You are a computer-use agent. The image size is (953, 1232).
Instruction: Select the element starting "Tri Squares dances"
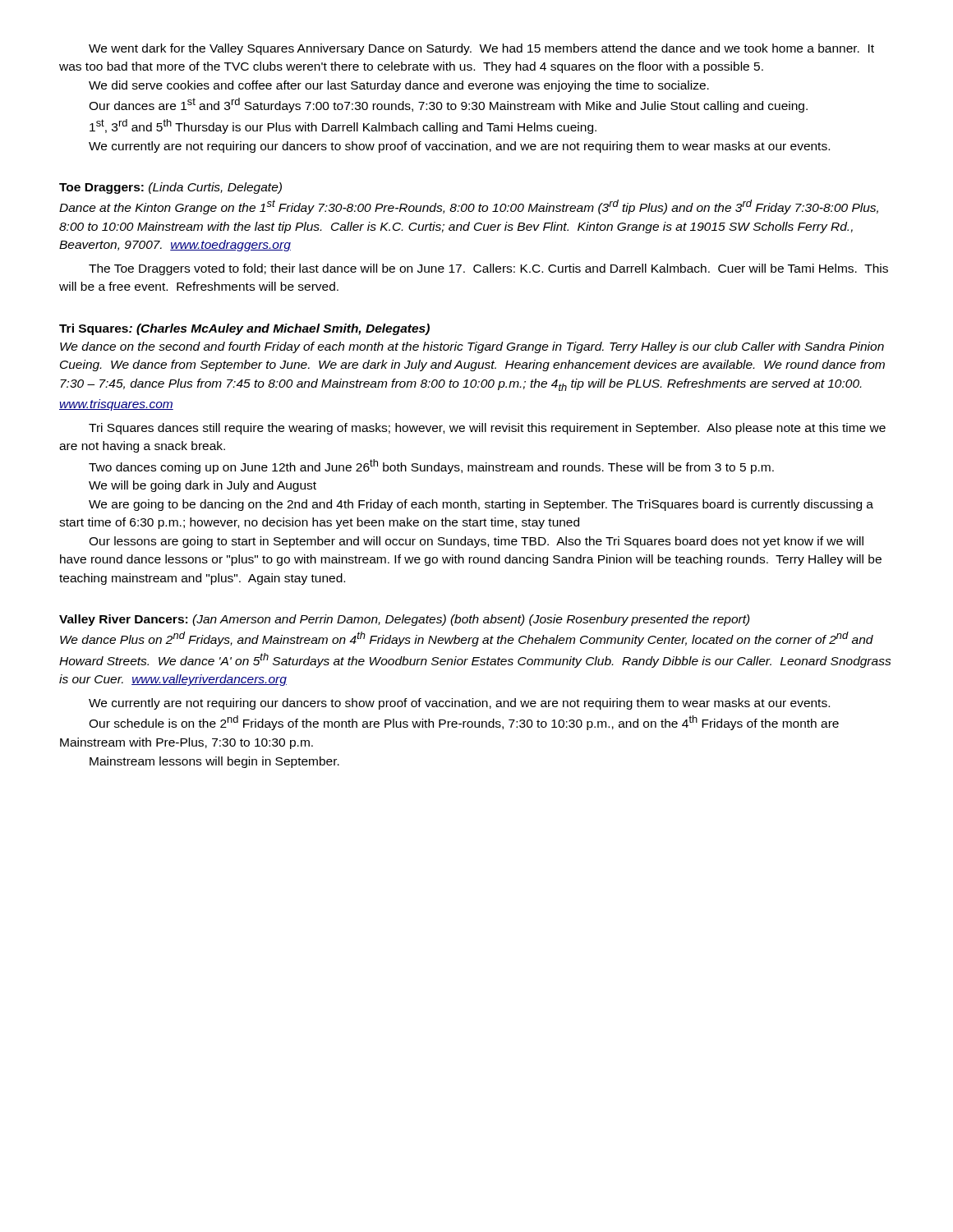(x=476, y=503)
